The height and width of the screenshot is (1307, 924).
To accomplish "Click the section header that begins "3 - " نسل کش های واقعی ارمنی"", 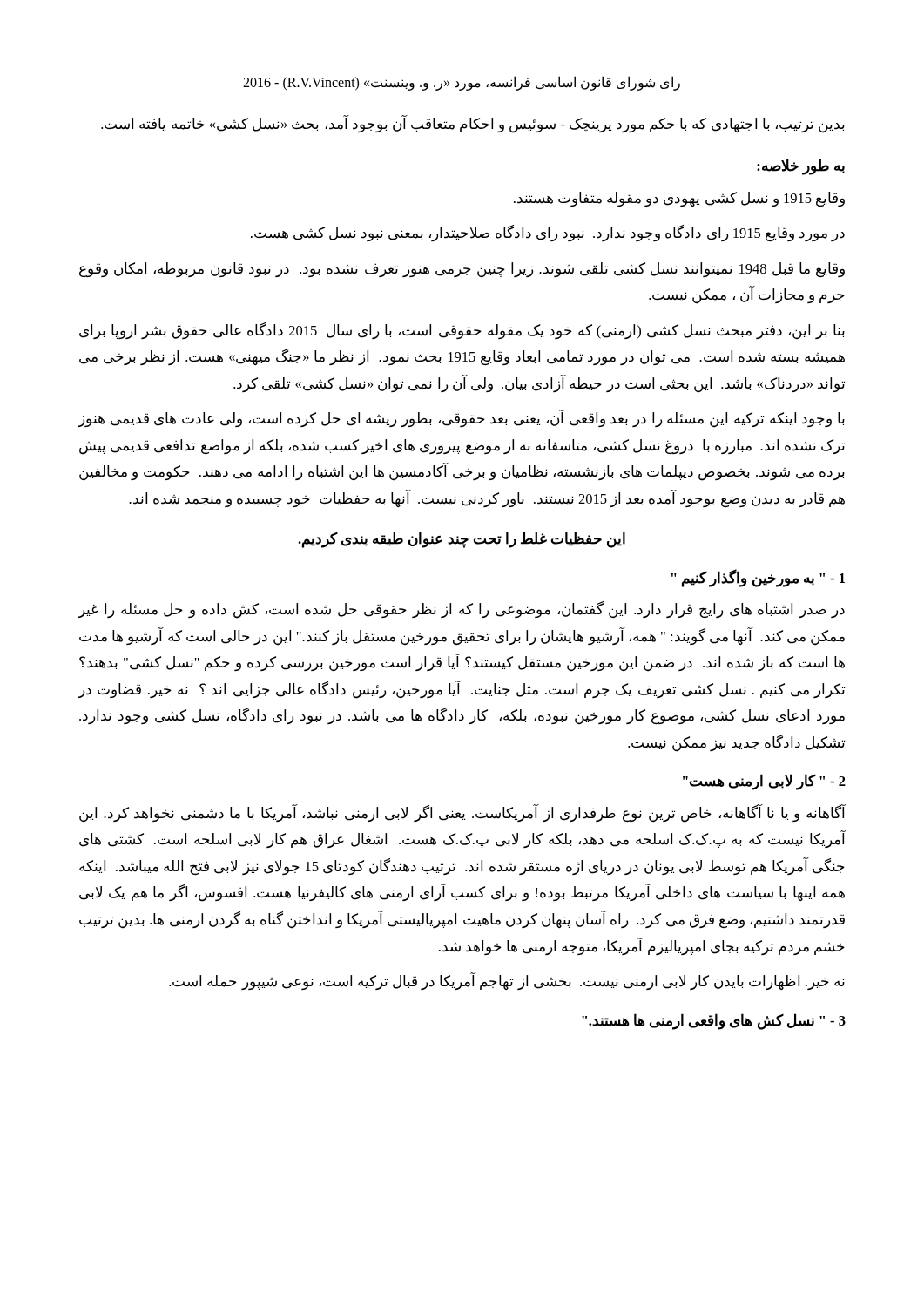I will pos(713,1020).
